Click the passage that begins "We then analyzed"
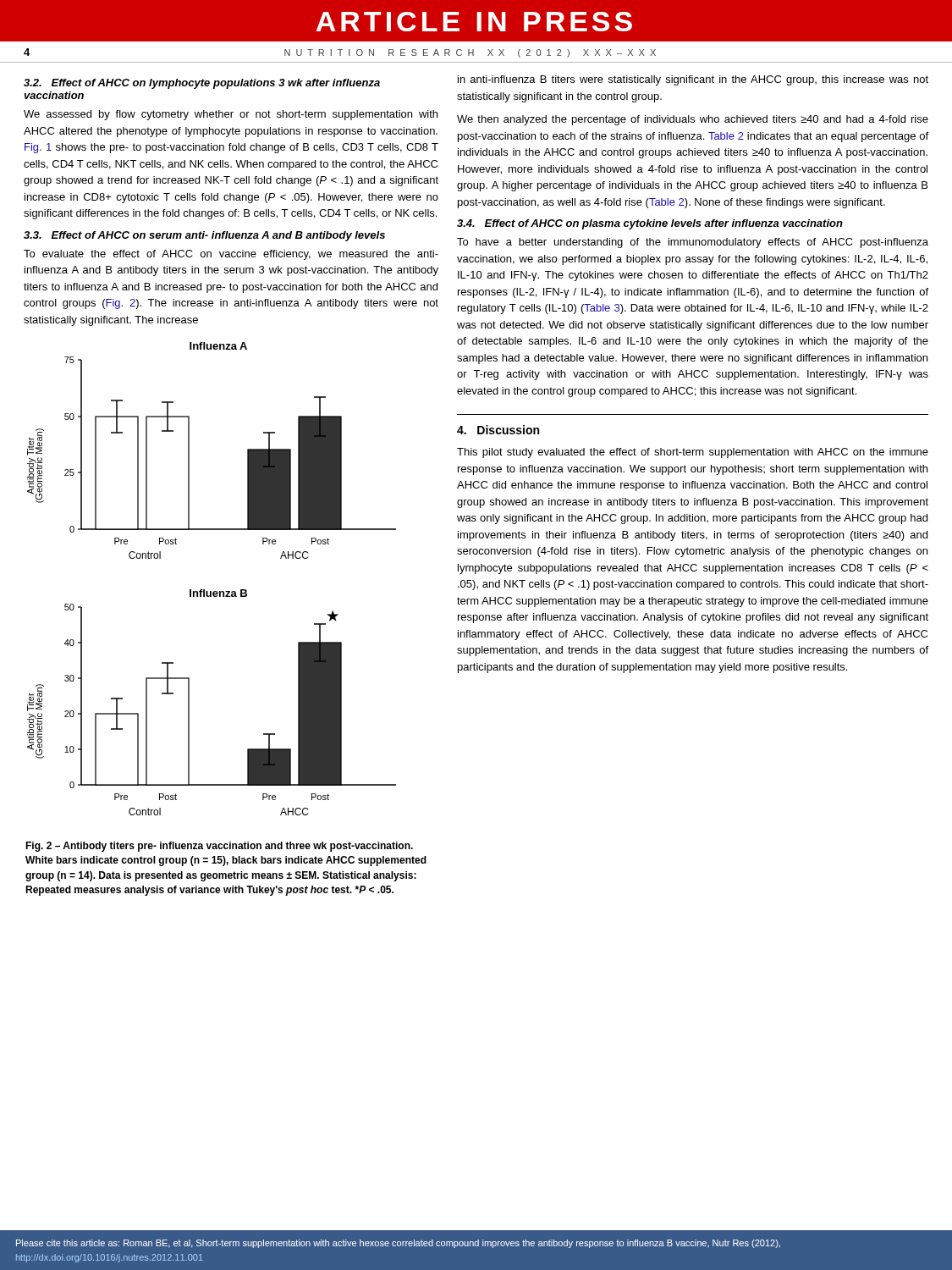Viewport: 952px width, 1270px height. [693, 160]
